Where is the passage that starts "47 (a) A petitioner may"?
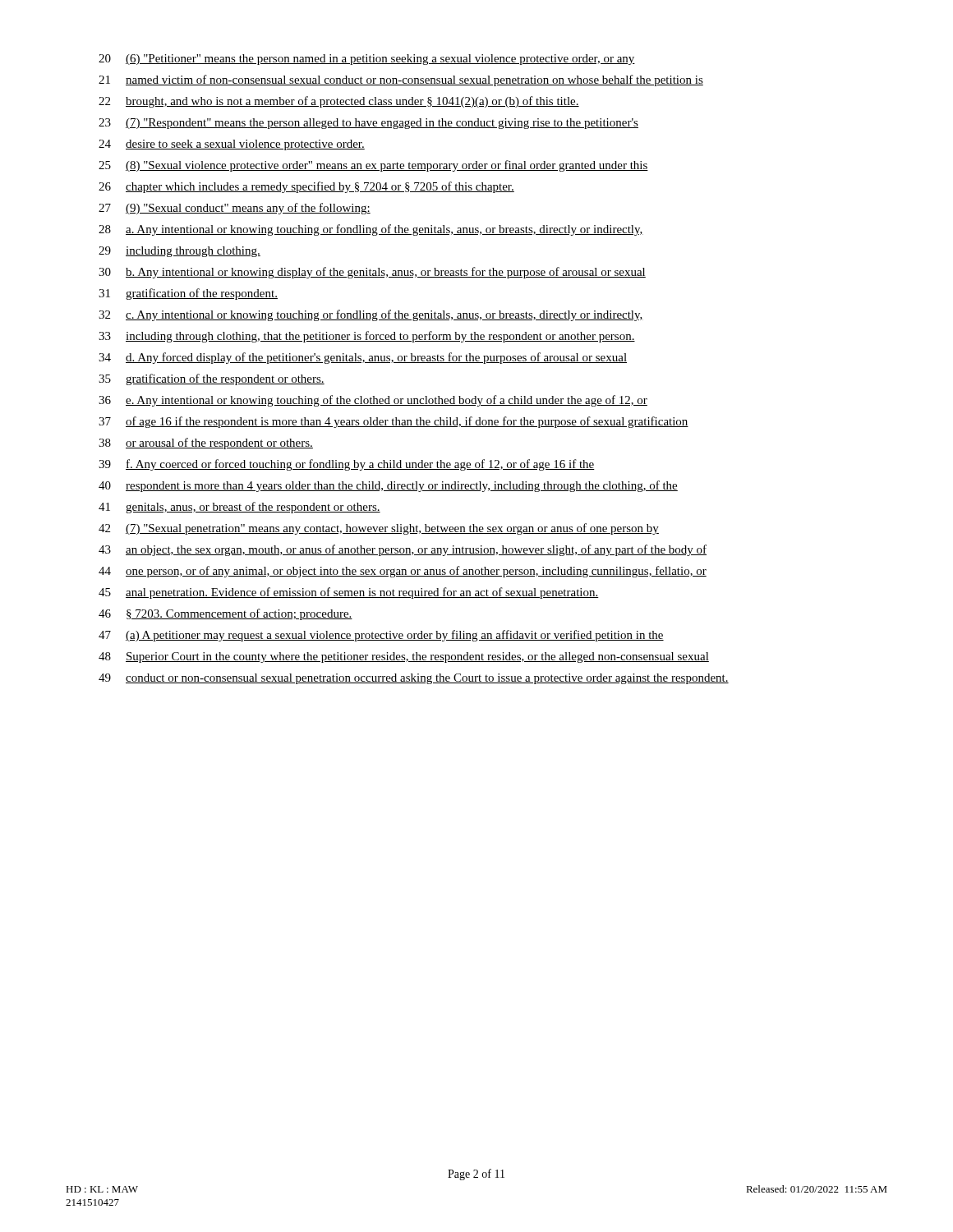This screenshot has width=953, height=1232. [x=476, y=635]
